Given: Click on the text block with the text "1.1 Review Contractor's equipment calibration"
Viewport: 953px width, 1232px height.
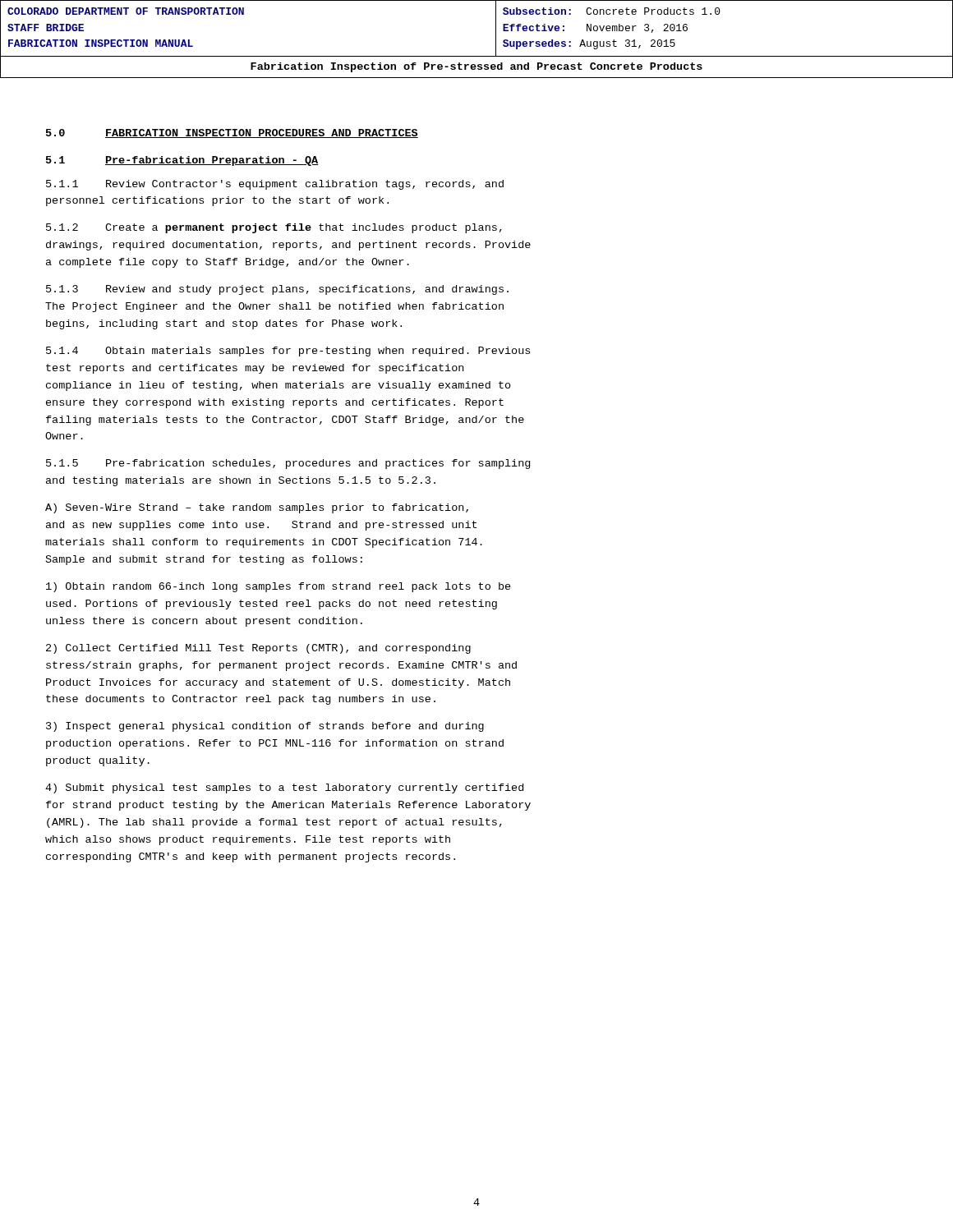Looking at the screenshot, I should coord(275,193).
